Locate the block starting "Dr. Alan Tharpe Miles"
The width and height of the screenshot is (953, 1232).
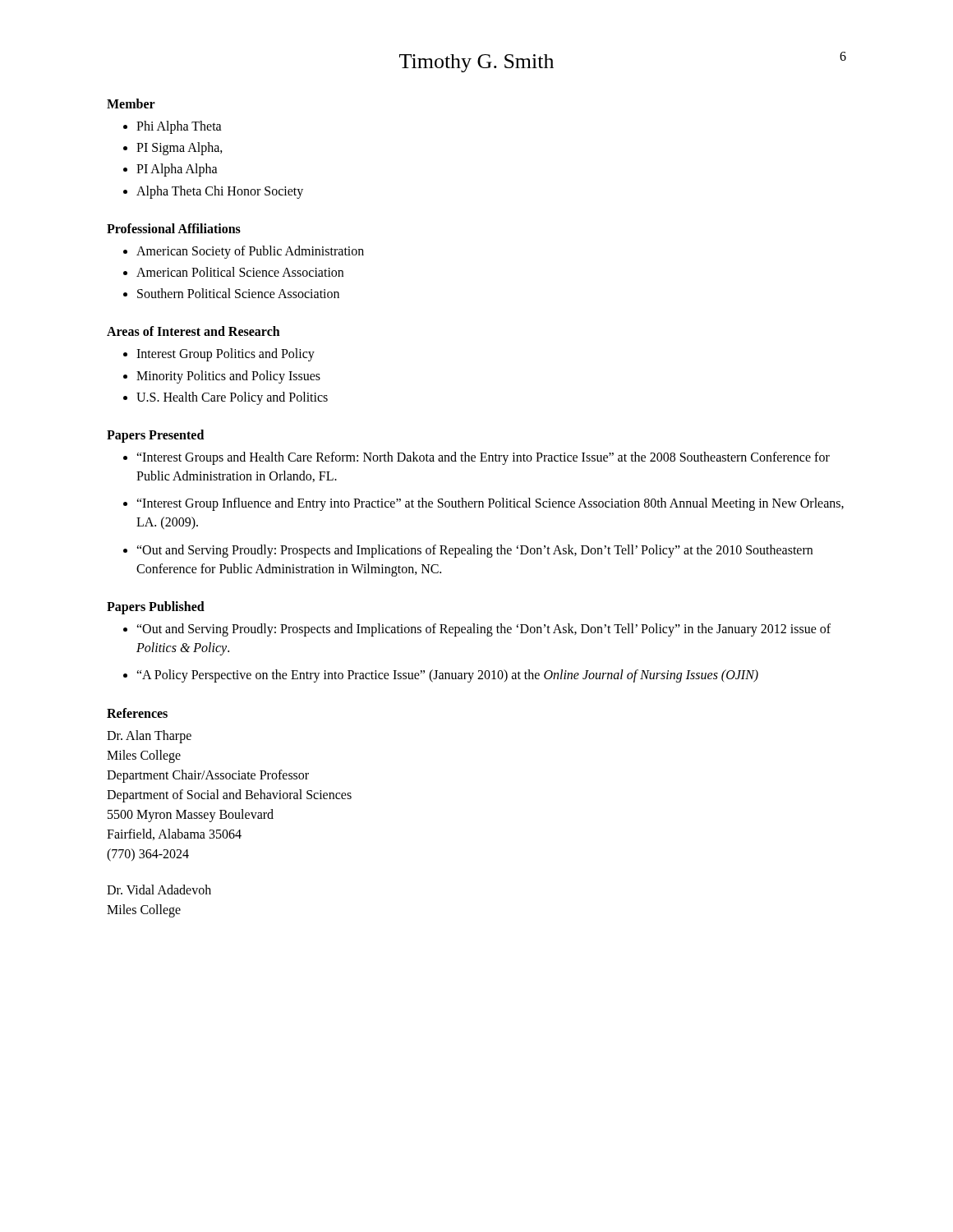point(229,794)
